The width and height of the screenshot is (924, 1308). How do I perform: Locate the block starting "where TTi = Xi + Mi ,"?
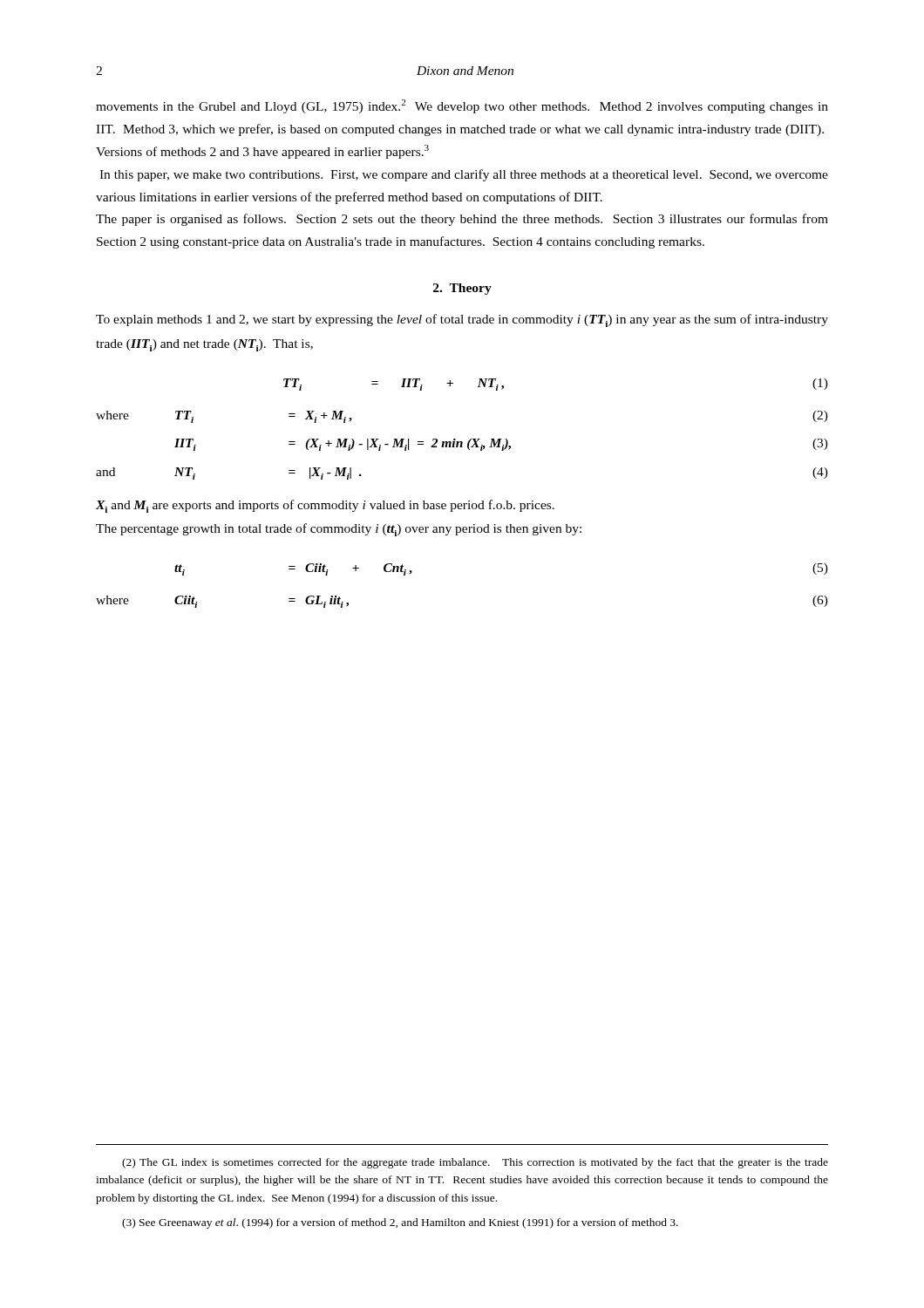pos(462,443)
